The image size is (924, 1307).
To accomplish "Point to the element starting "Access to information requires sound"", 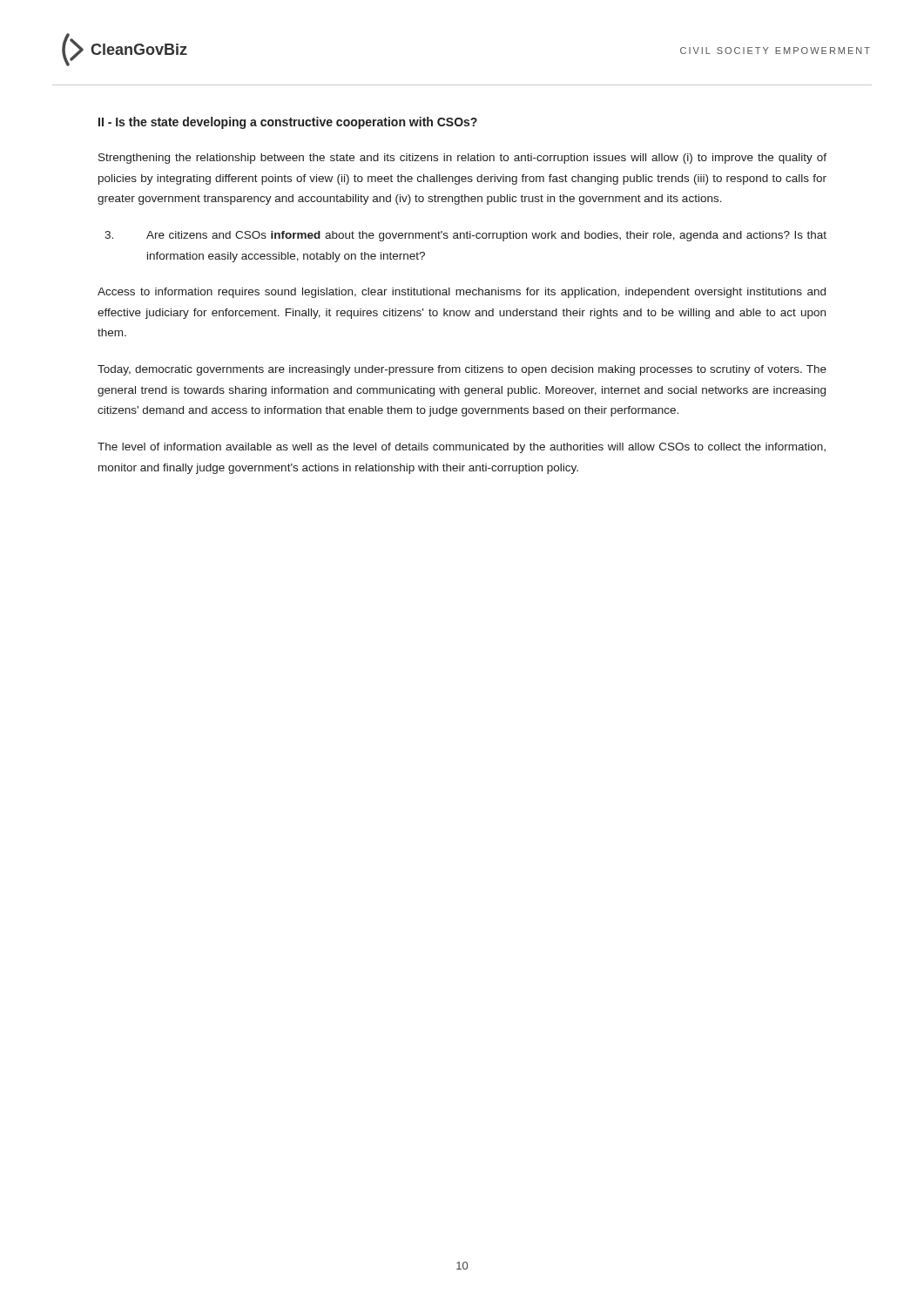I will 462,312.
